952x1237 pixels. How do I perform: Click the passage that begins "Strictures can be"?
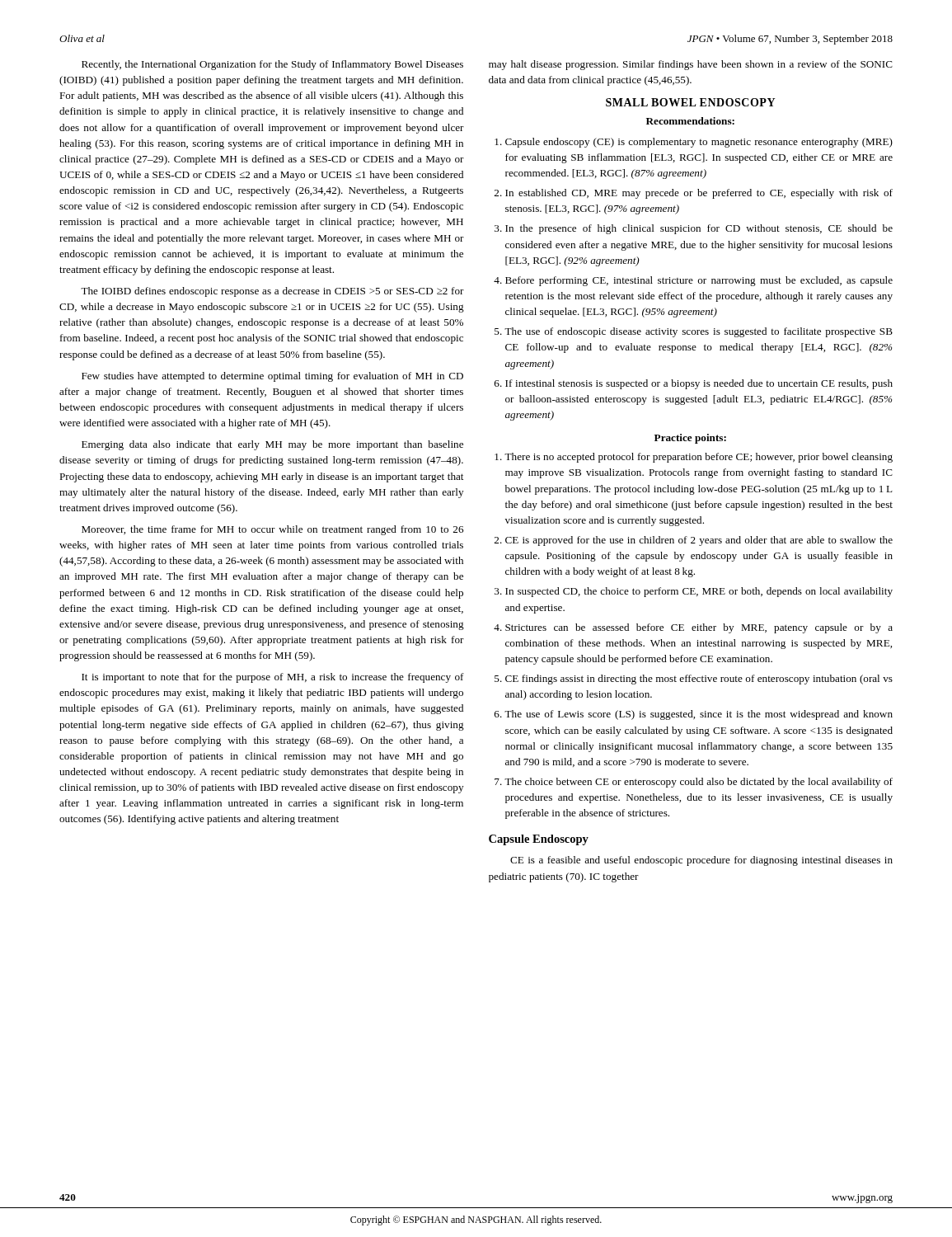coord(699,643)
